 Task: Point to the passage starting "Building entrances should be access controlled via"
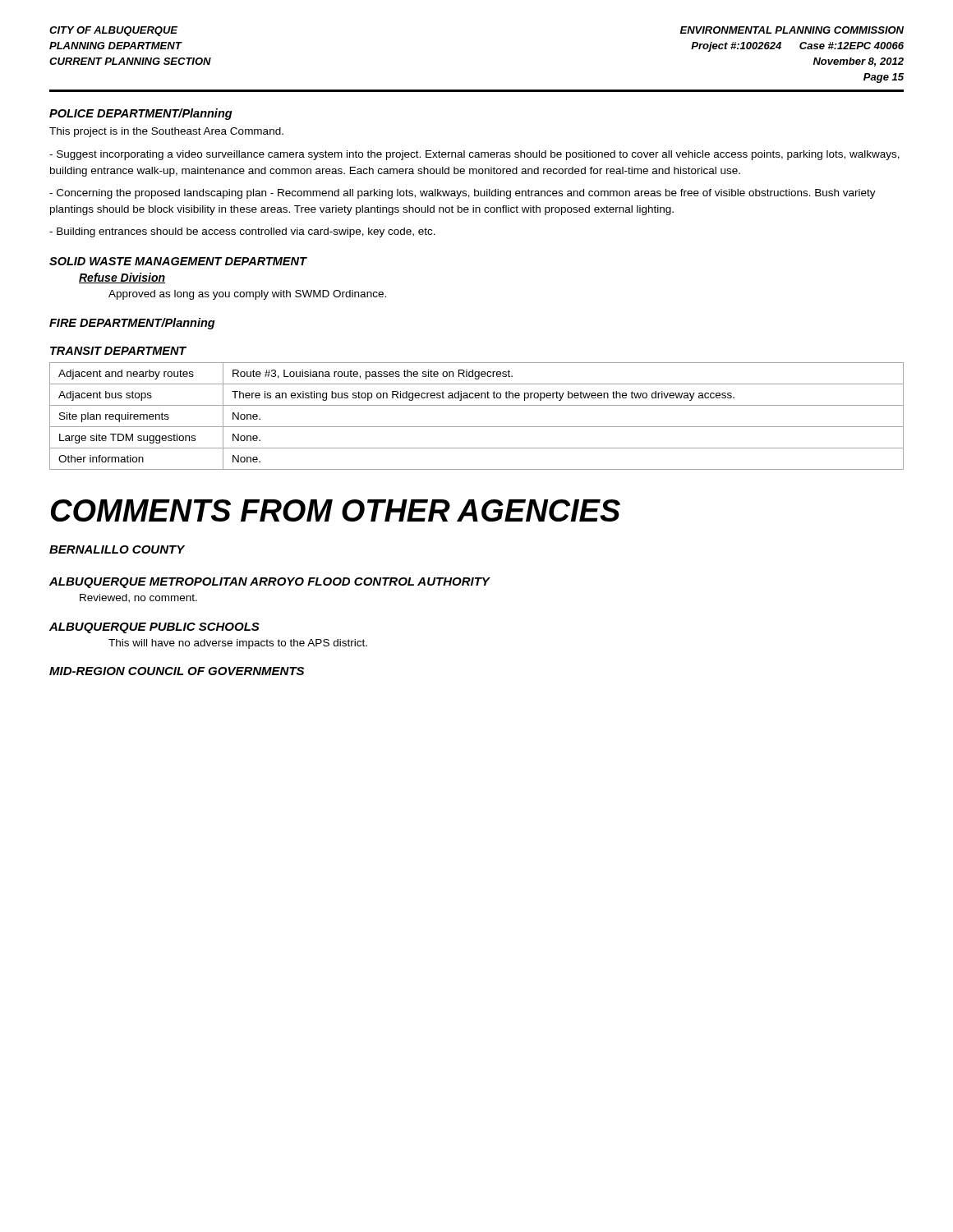pyautogui.click(x=243, y=231)
